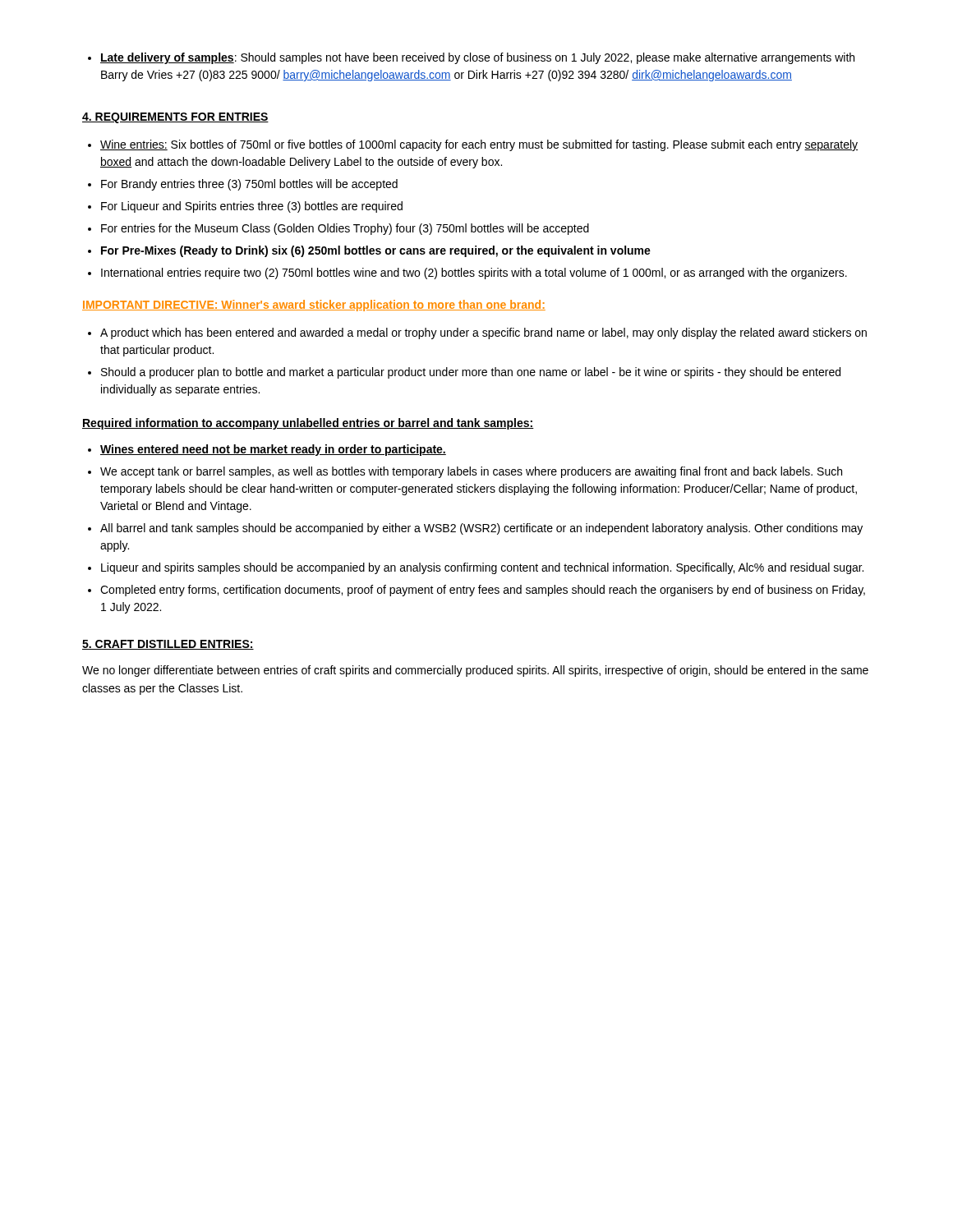
Task: Select the passage starting "Liqueur and spirits samples should be accompanied"
Action: tap(486, 568)
